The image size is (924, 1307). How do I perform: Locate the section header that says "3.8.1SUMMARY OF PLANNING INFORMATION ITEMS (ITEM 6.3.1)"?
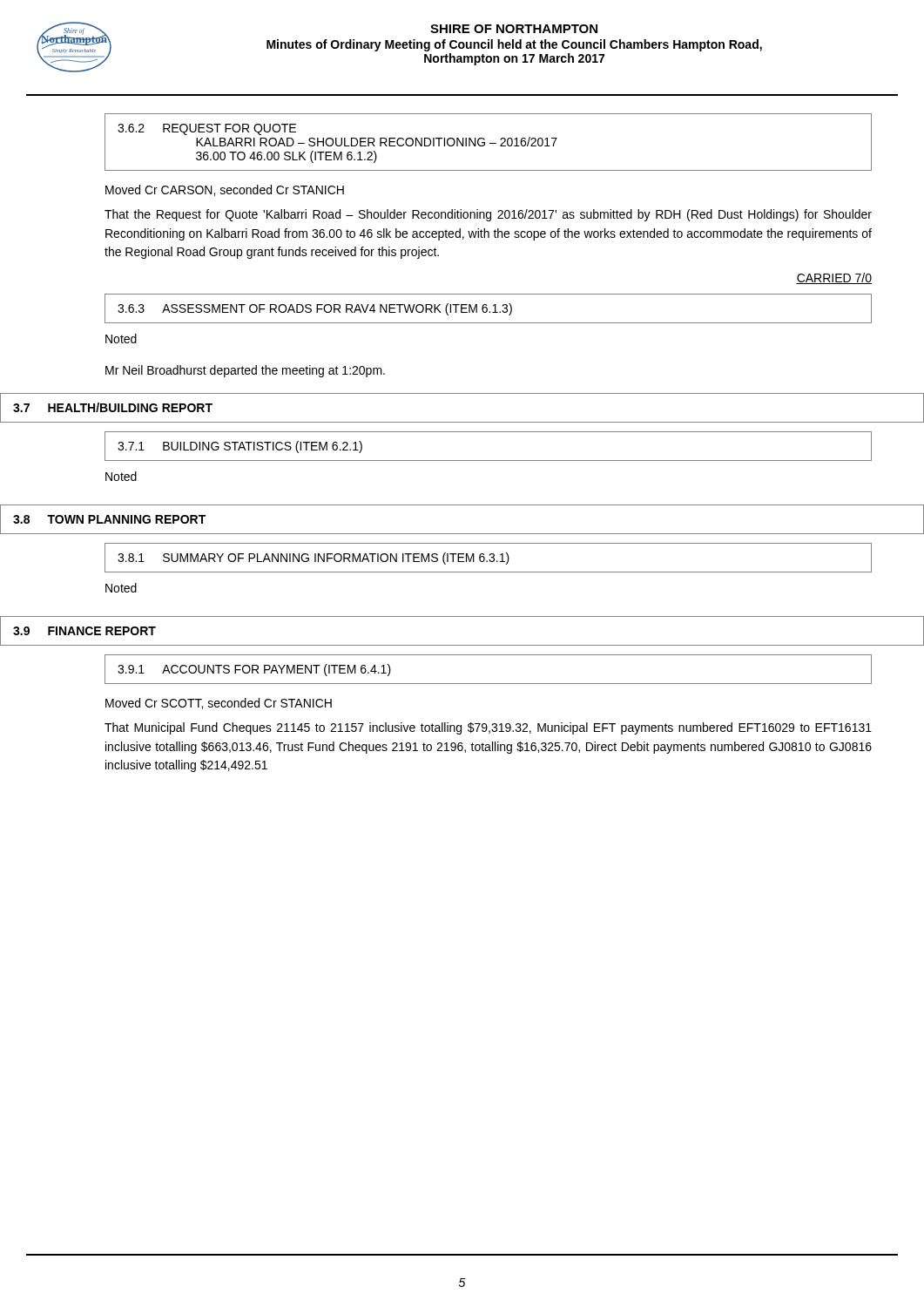(488, 558)
